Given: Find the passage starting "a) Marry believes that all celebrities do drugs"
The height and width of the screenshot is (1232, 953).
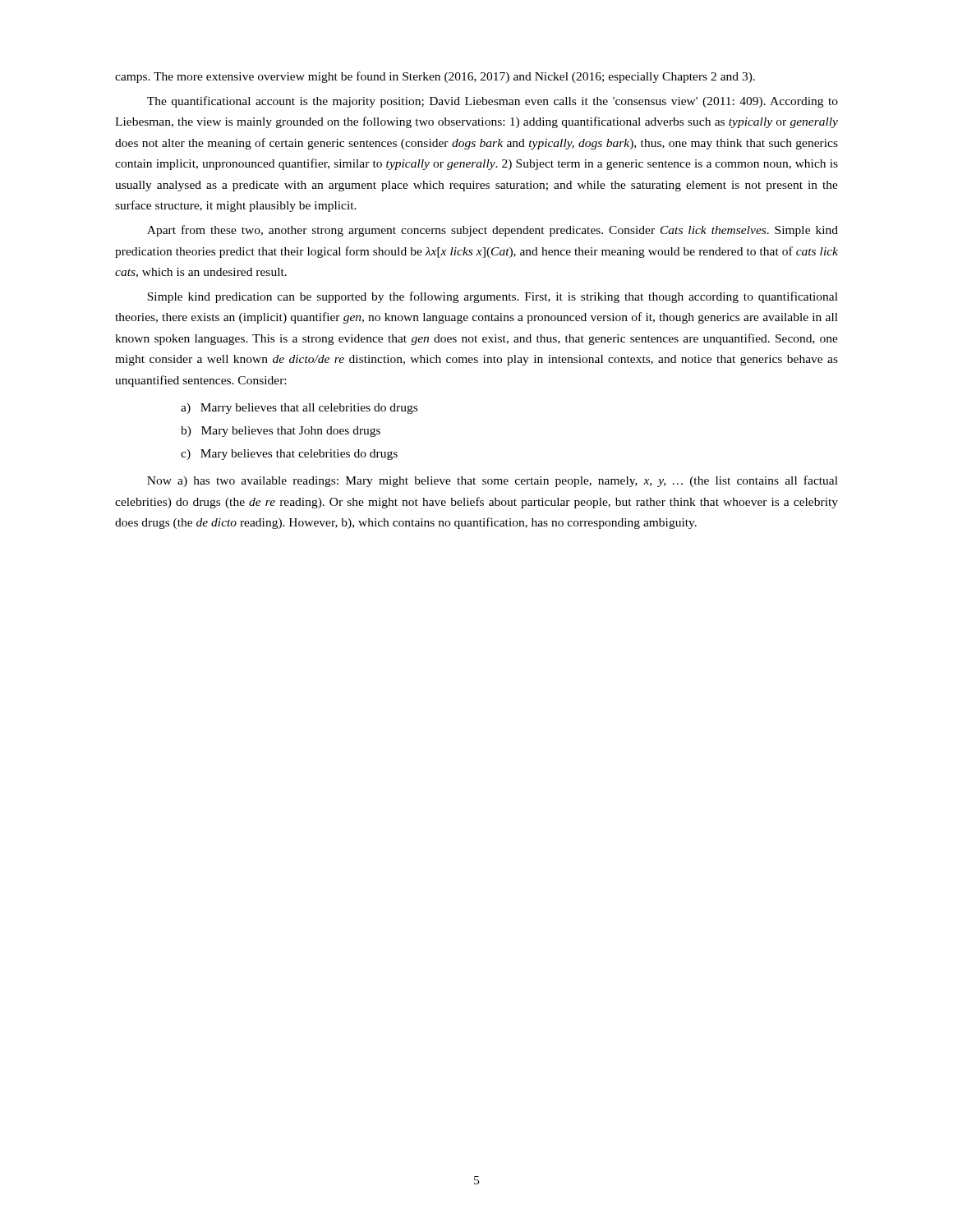Looking at the screenshot, I should (x=299, y=407).
